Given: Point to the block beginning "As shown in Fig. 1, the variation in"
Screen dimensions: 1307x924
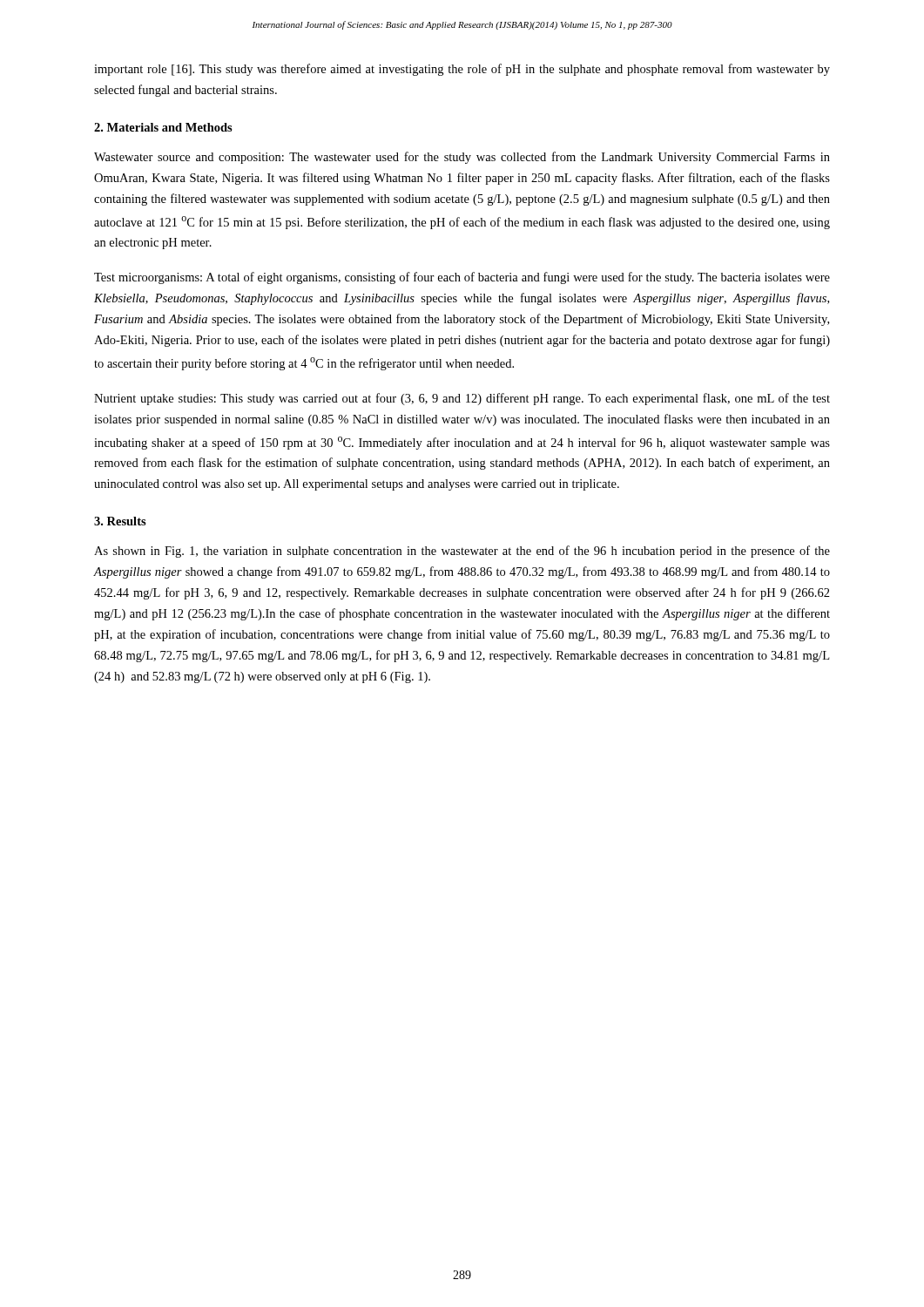Looking at the screenshot, I should point(462,613).
